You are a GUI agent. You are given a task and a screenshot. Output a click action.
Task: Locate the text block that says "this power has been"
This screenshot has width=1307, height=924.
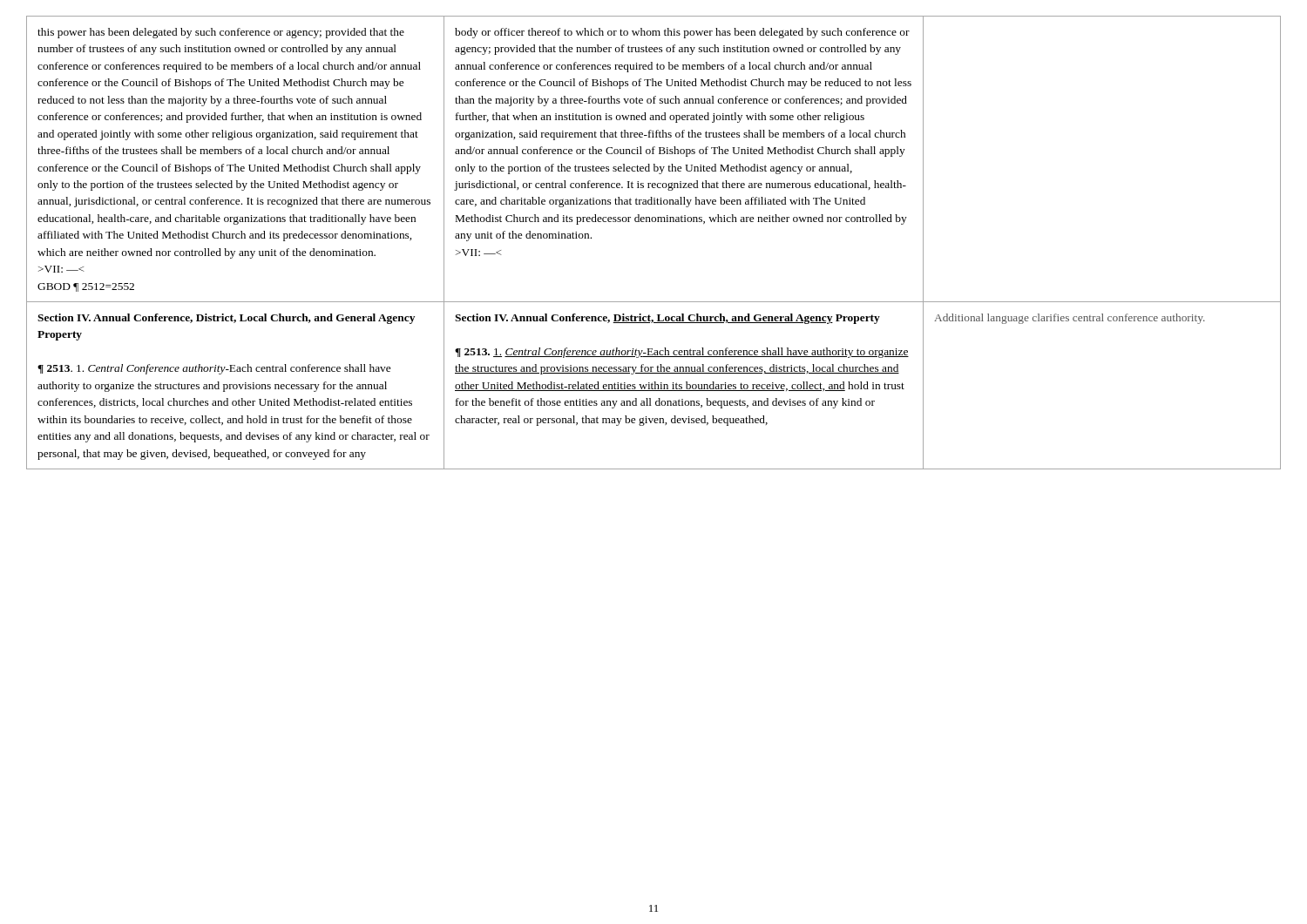click(234, 159)
